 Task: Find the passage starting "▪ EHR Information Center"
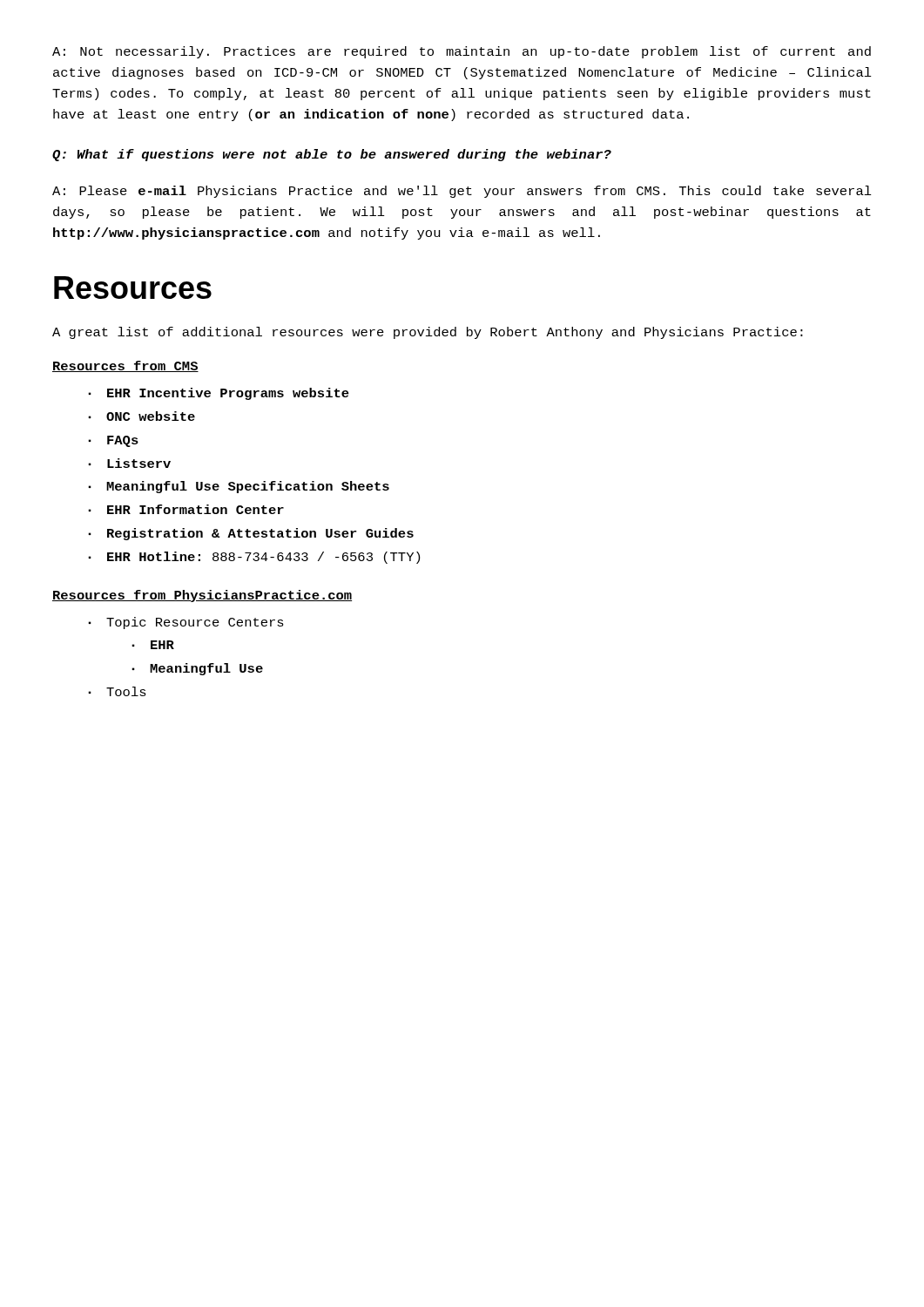186,511
